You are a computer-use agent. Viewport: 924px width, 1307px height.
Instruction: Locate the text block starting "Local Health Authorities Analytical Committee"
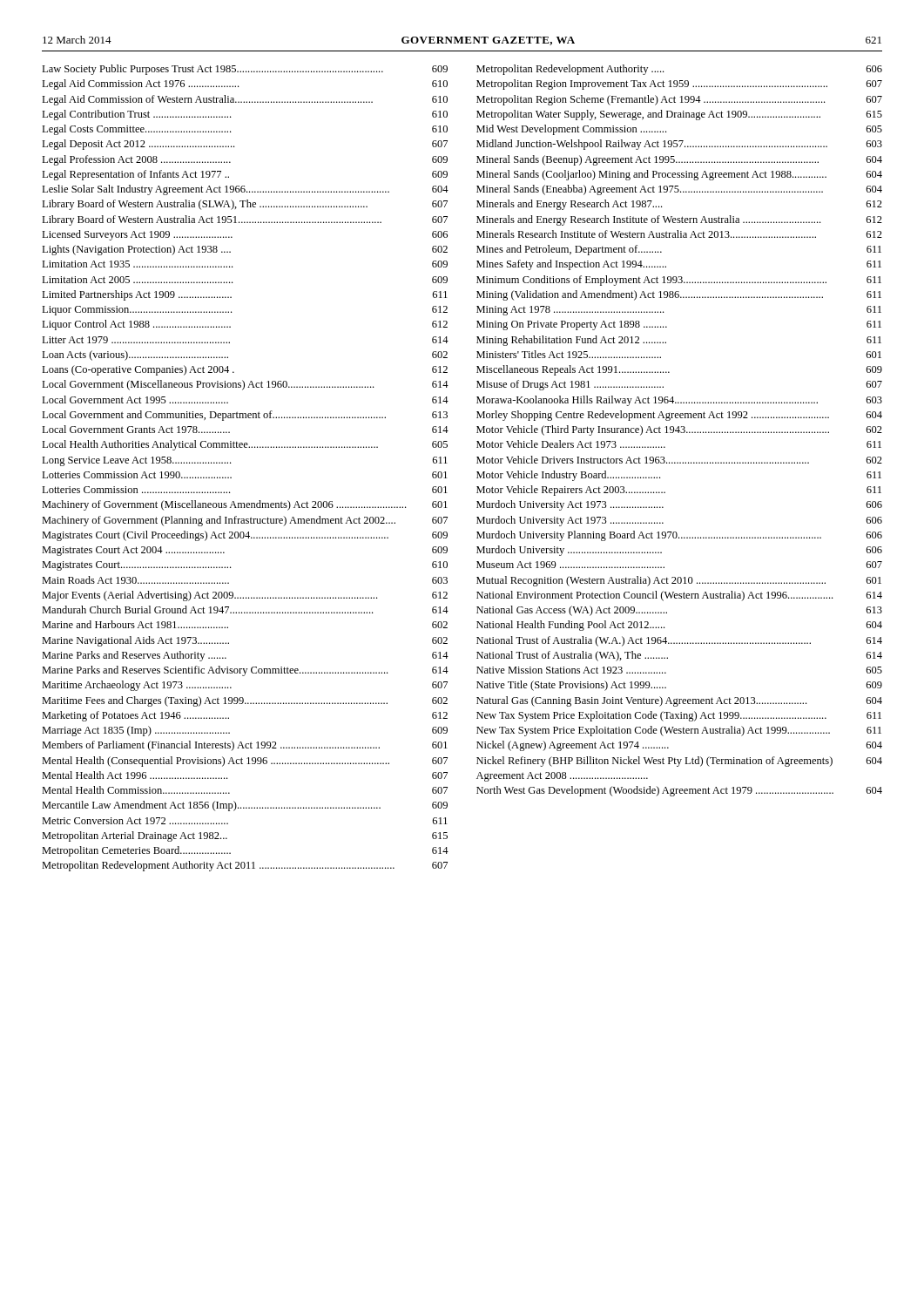(245, 445)
